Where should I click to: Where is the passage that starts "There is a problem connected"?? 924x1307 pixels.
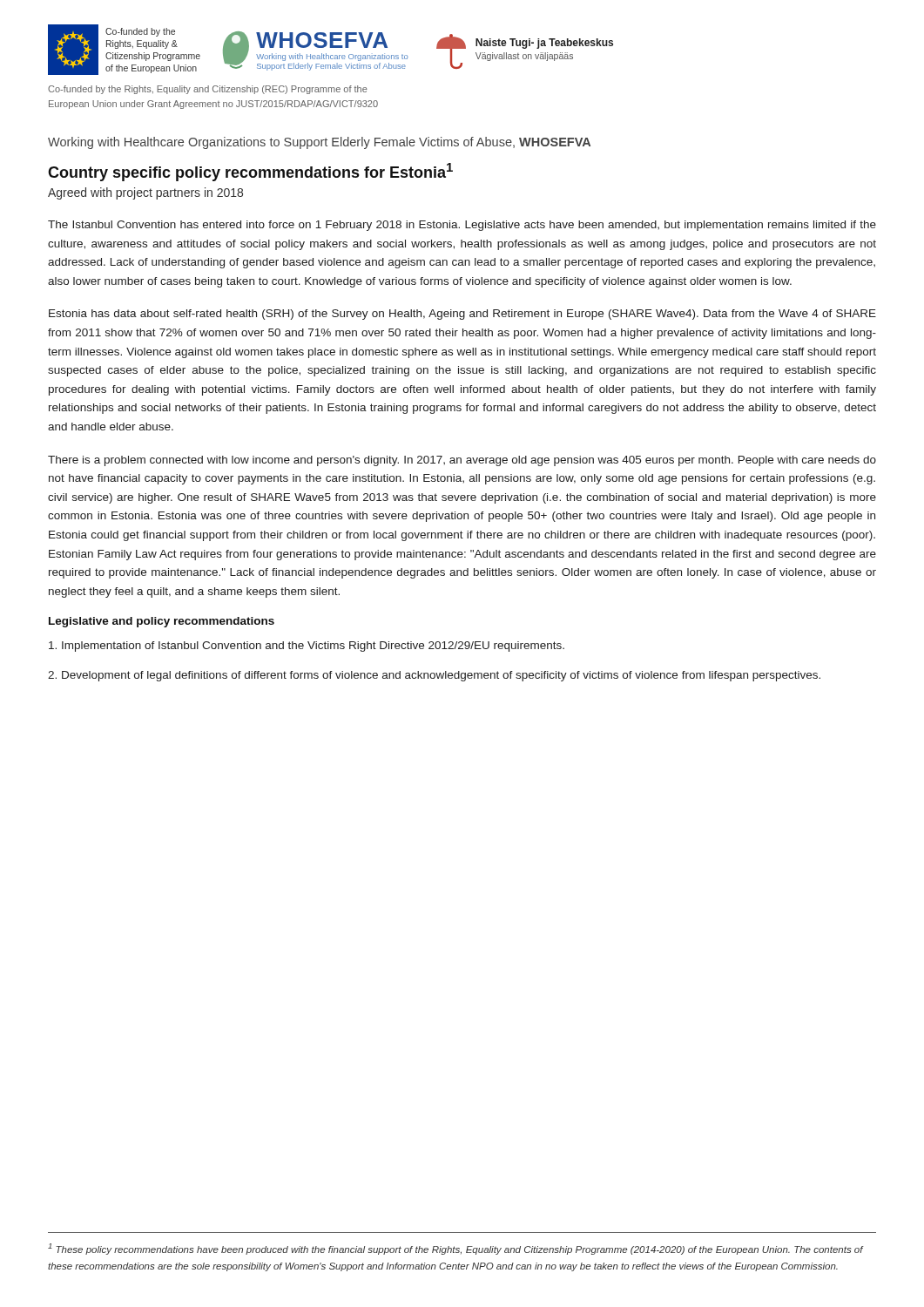(x=462, y=525)
